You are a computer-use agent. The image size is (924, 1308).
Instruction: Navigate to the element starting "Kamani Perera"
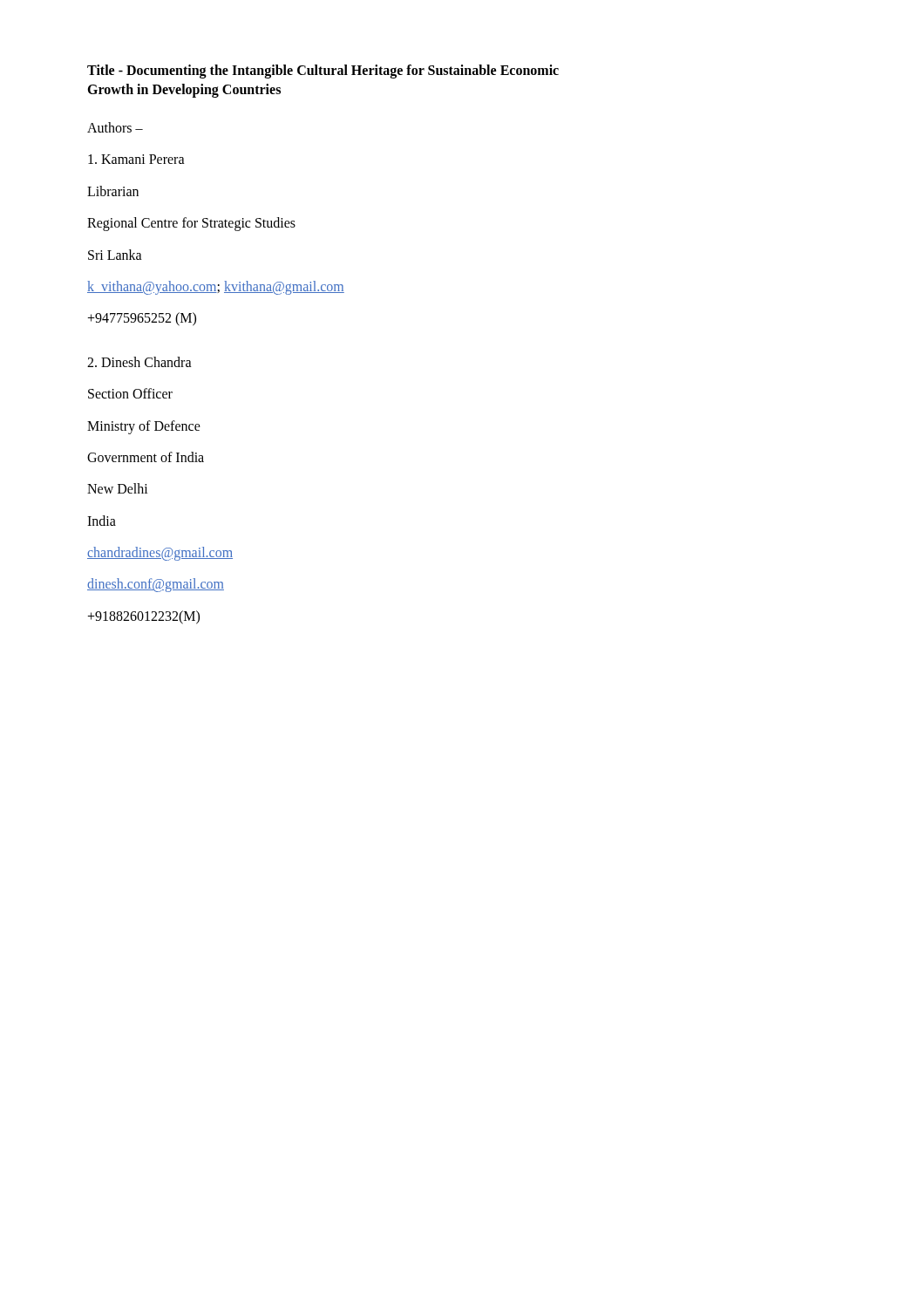coord(136,160)
